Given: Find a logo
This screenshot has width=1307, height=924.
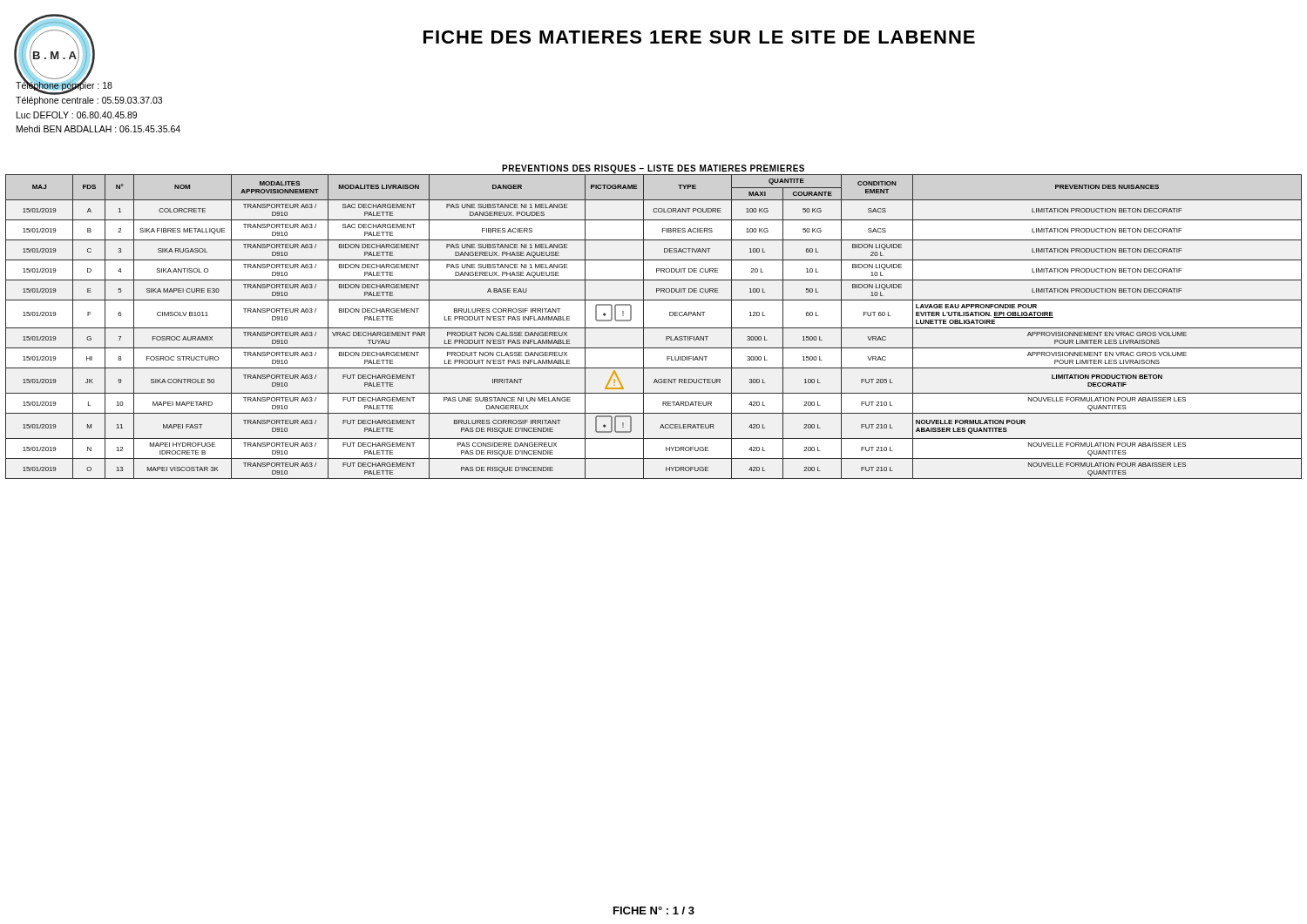Looking at the screenshot, I should pos(54,54).
